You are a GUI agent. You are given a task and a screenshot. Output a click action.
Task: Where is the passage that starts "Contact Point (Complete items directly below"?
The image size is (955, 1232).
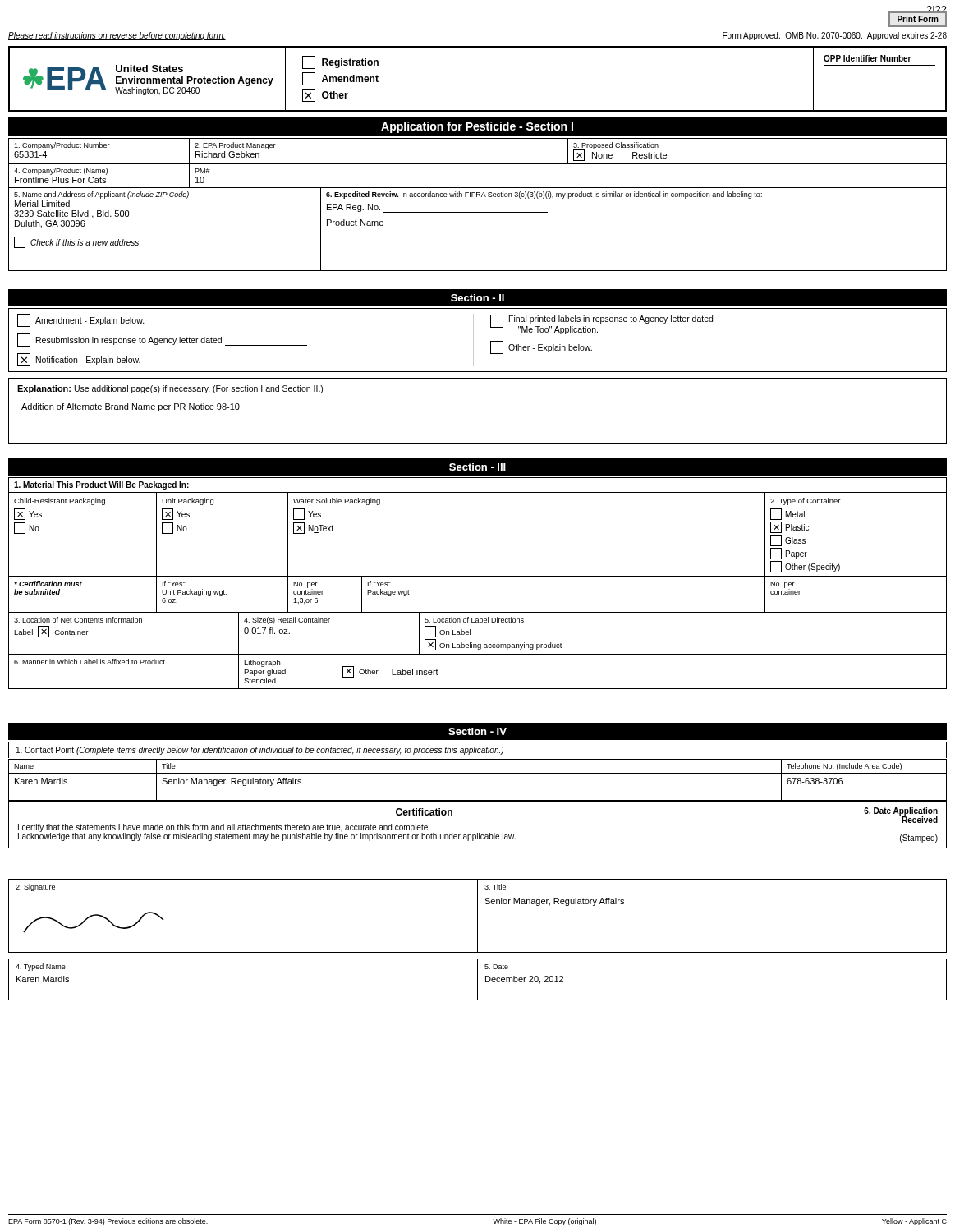click(x=260, y=750)
